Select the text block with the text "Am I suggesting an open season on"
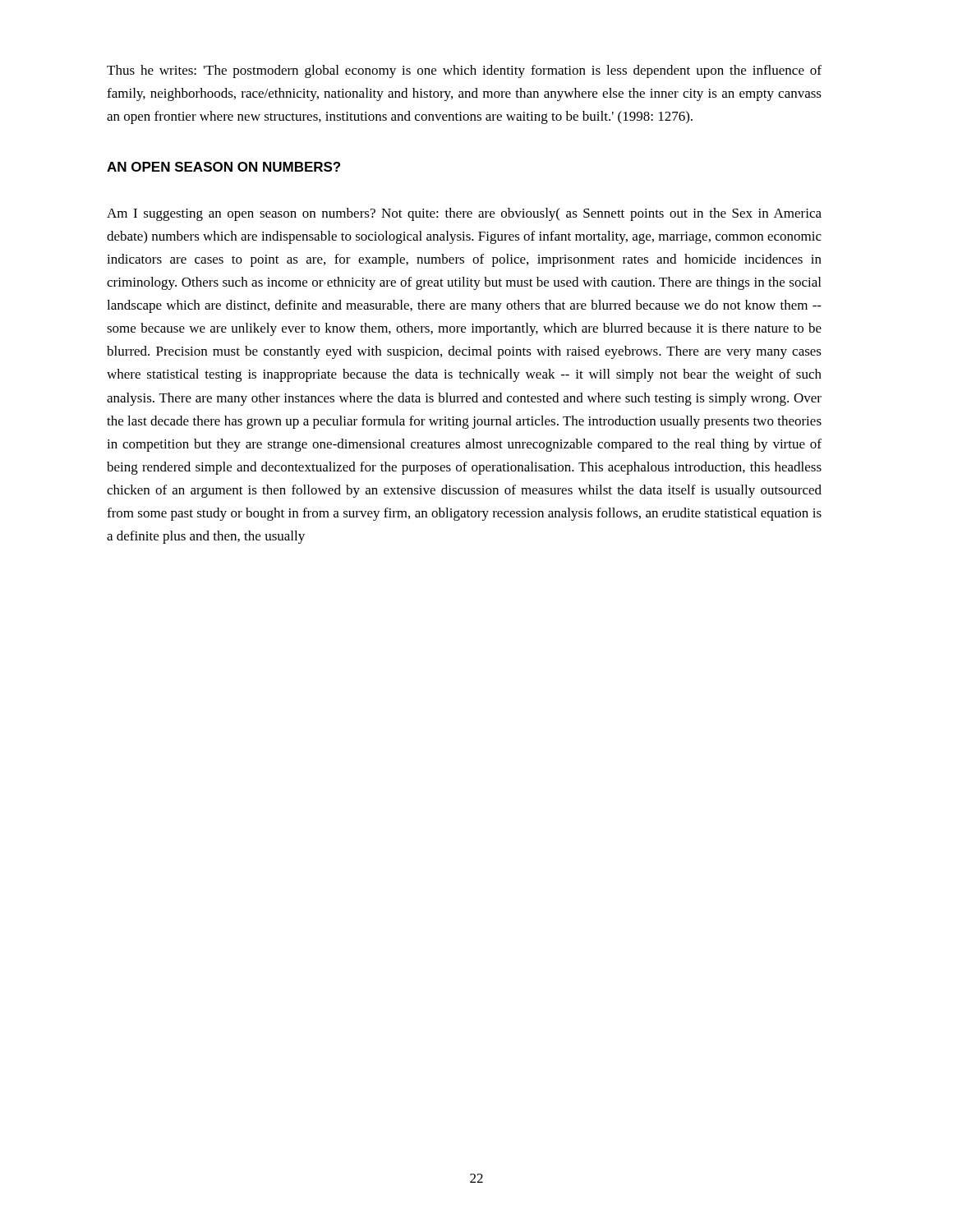Viewport: 953px width, 1232px height. click(x=464, y=375)
